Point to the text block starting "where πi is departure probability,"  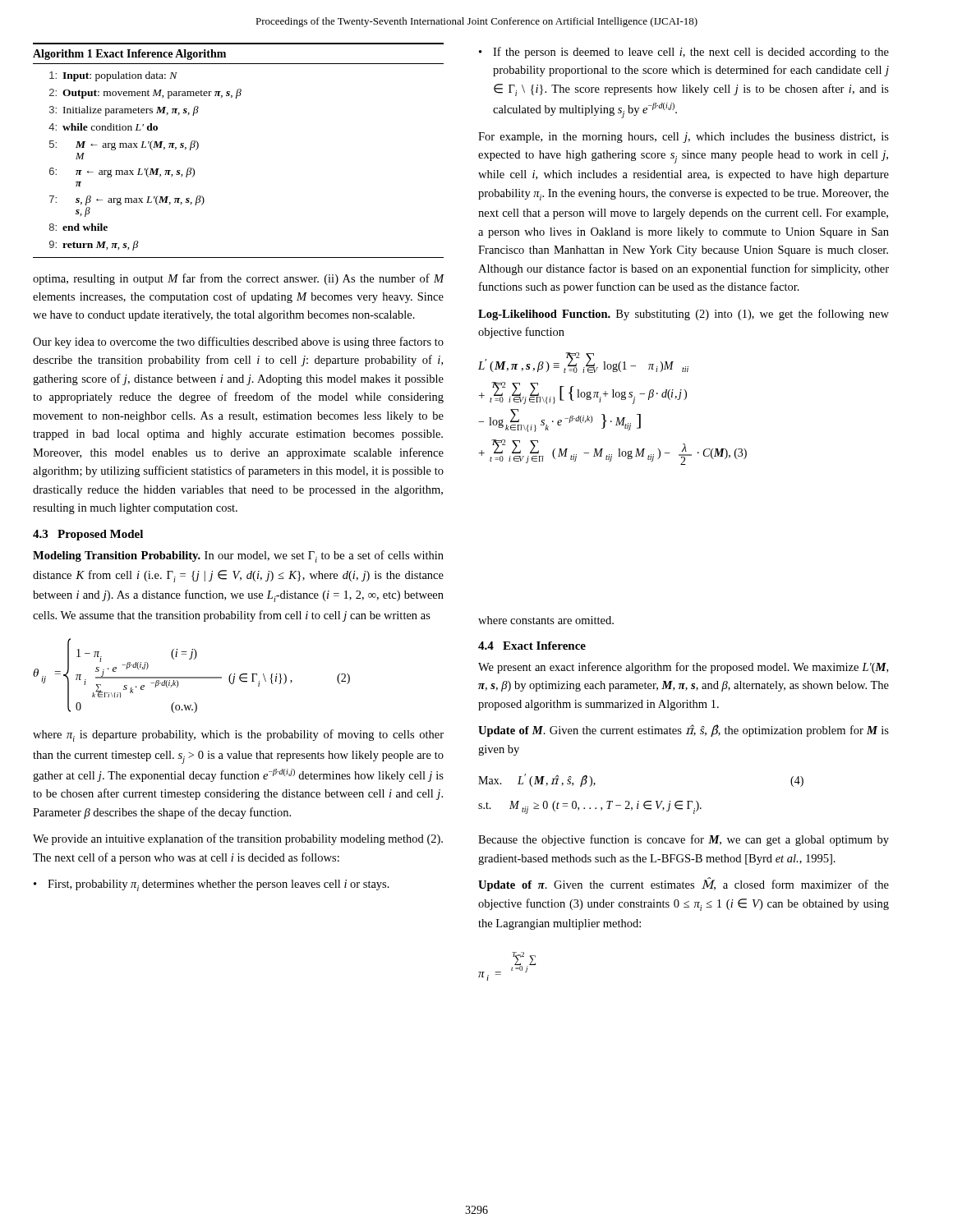point(238,796)
